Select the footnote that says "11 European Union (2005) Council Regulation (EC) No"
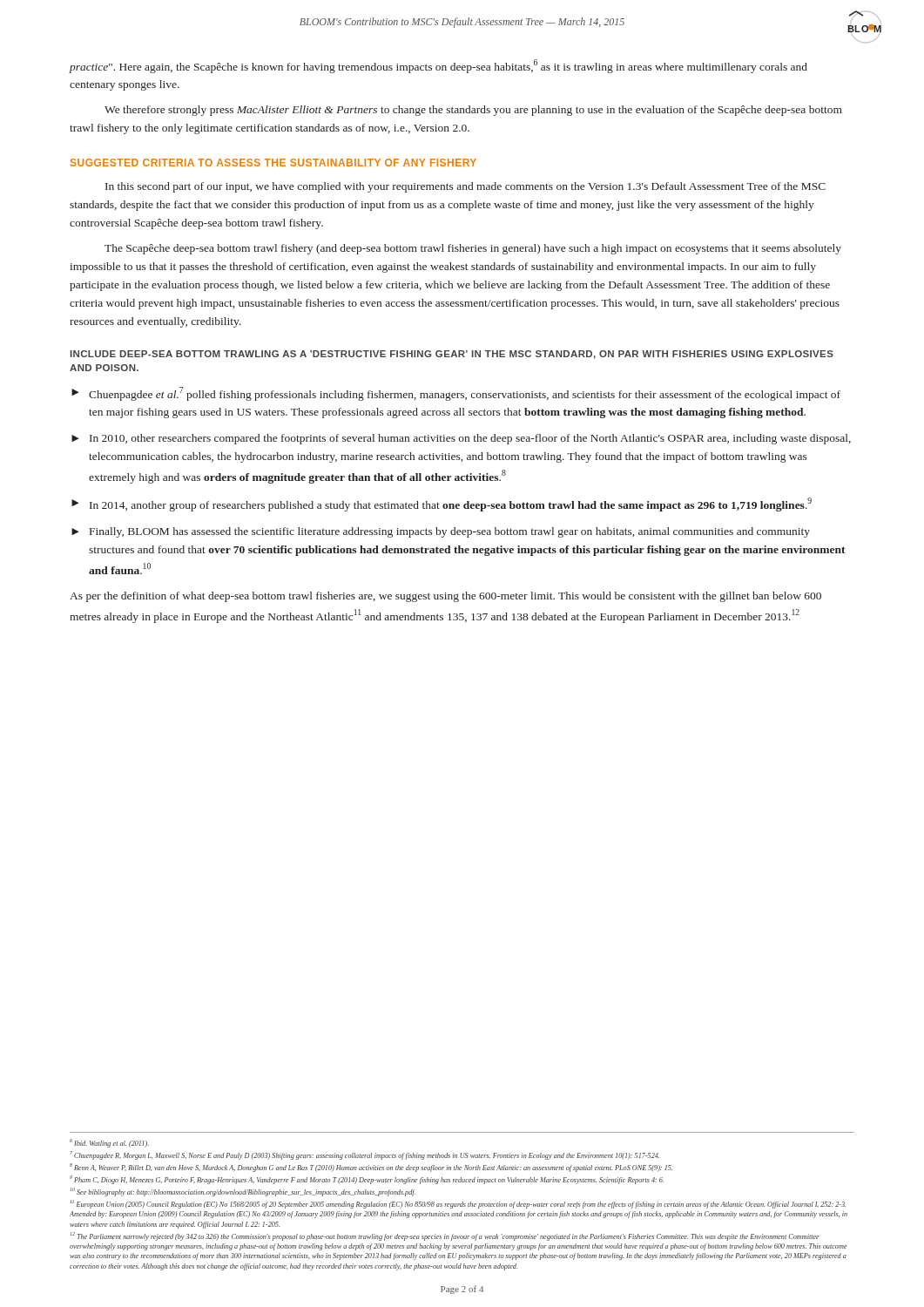Viewport: 924px width, 1307px height. [x=459, y=1214]
